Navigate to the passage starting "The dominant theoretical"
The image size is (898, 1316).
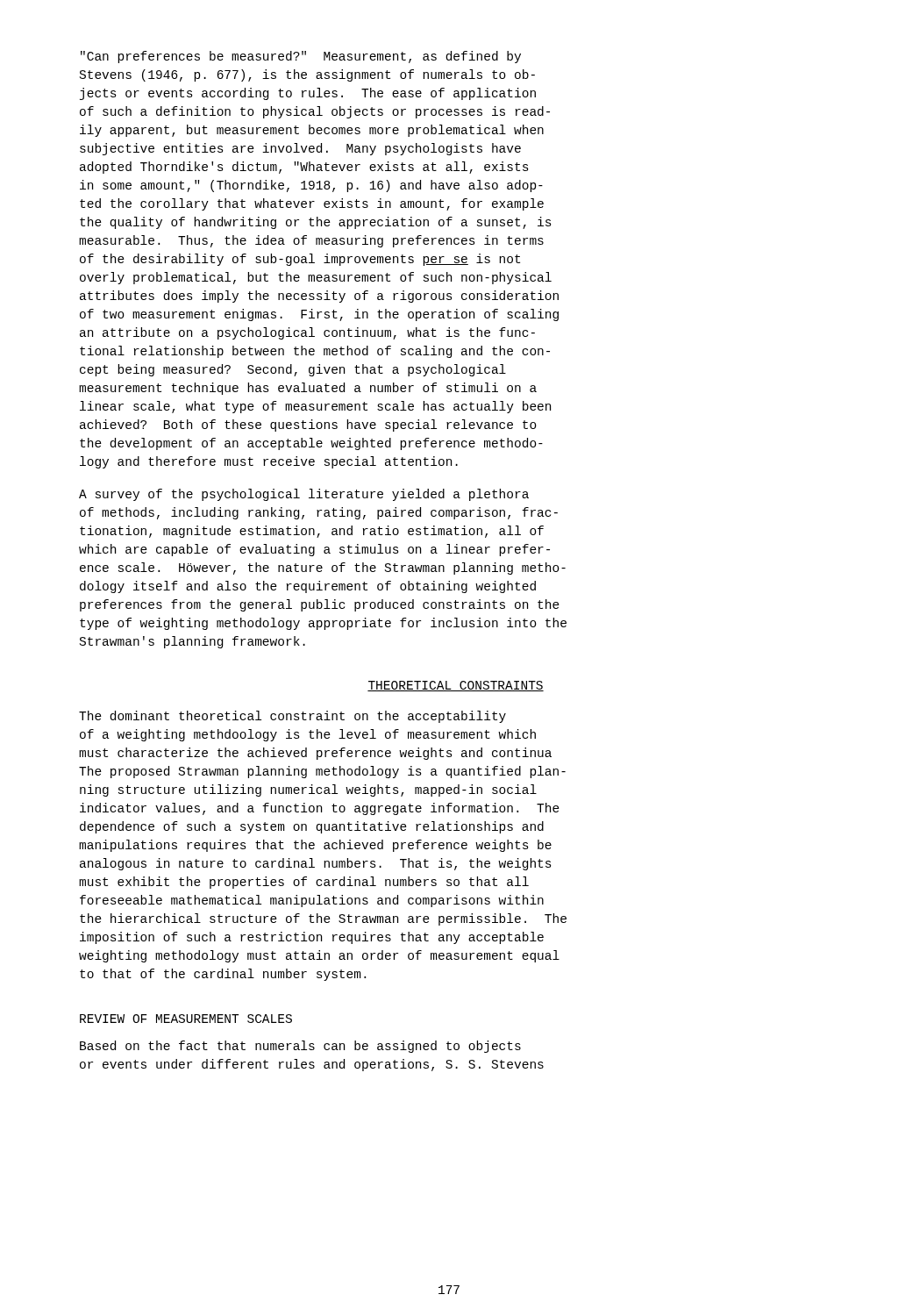point(456,846)
